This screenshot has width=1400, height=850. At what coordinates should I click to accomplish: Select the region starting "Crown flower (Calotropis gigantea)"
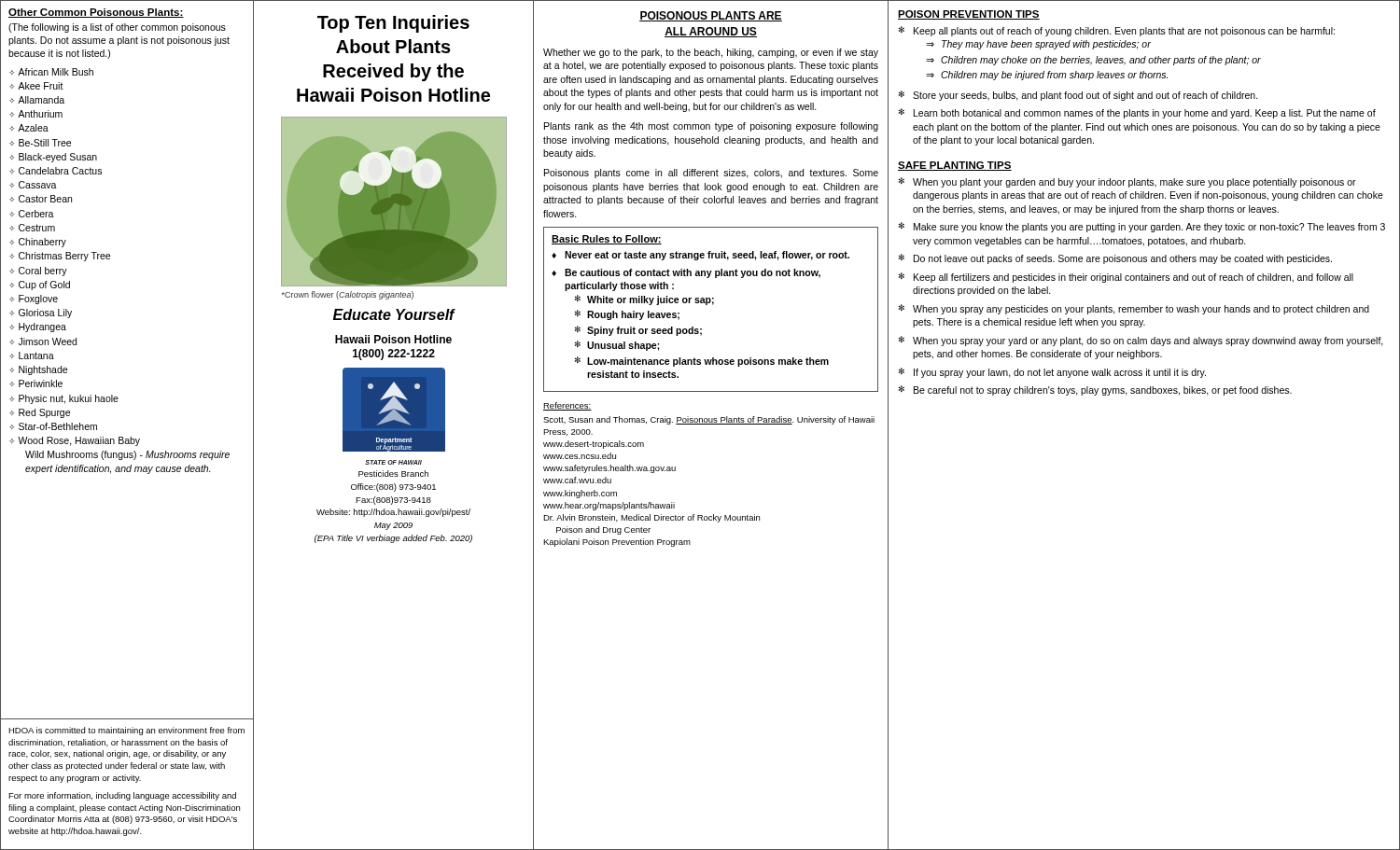coord(348,295)
